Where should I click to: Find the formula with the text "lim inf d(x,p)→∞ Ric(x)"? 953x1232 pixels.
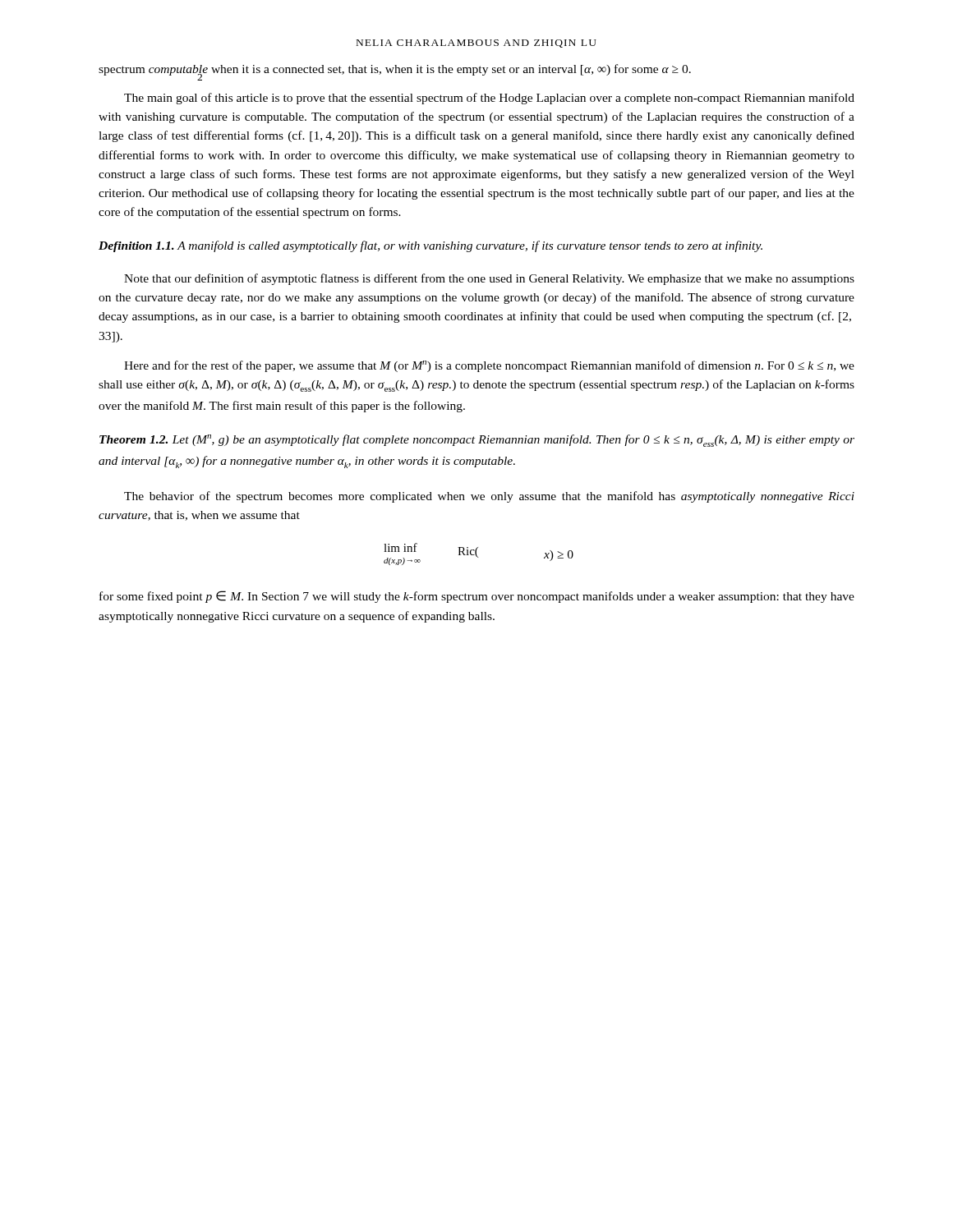[x=476, y=556]
